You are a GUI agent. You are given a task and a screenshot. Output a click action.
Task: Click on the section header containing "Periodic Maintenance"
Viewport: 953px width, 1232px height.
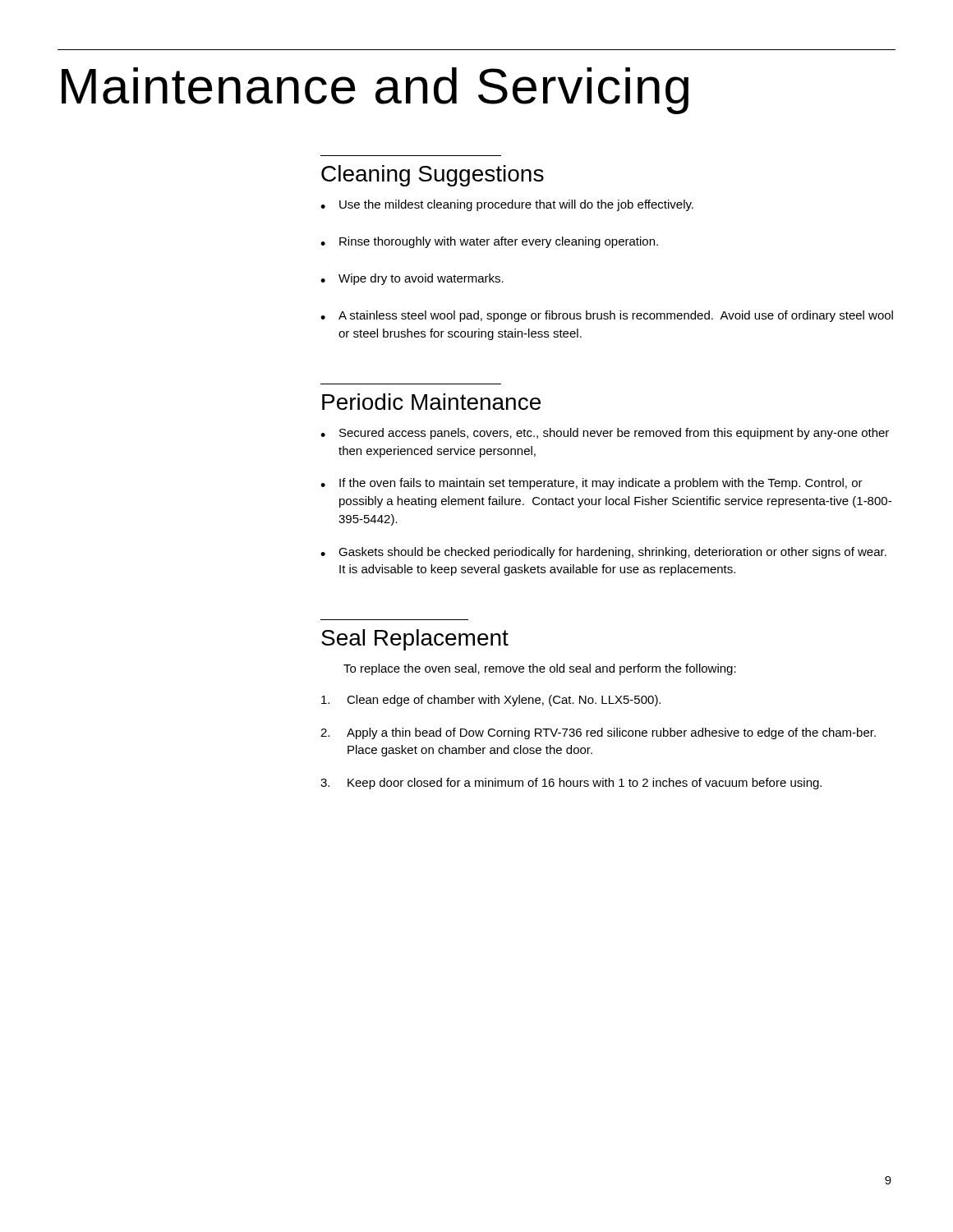pyautogui.click(x=431, y=402)
